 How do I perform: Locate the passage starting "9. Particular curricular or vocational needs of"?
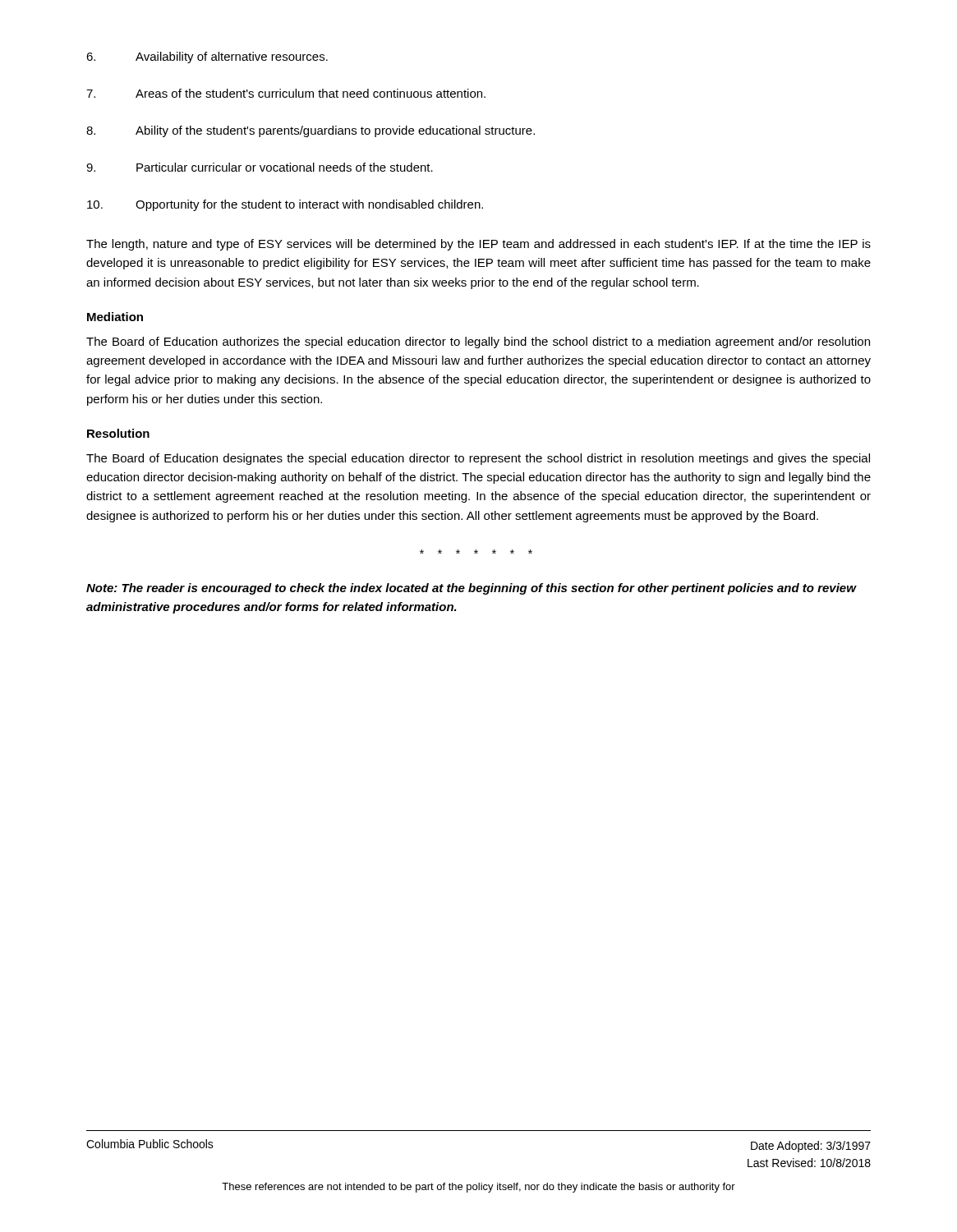coord(260,167)
